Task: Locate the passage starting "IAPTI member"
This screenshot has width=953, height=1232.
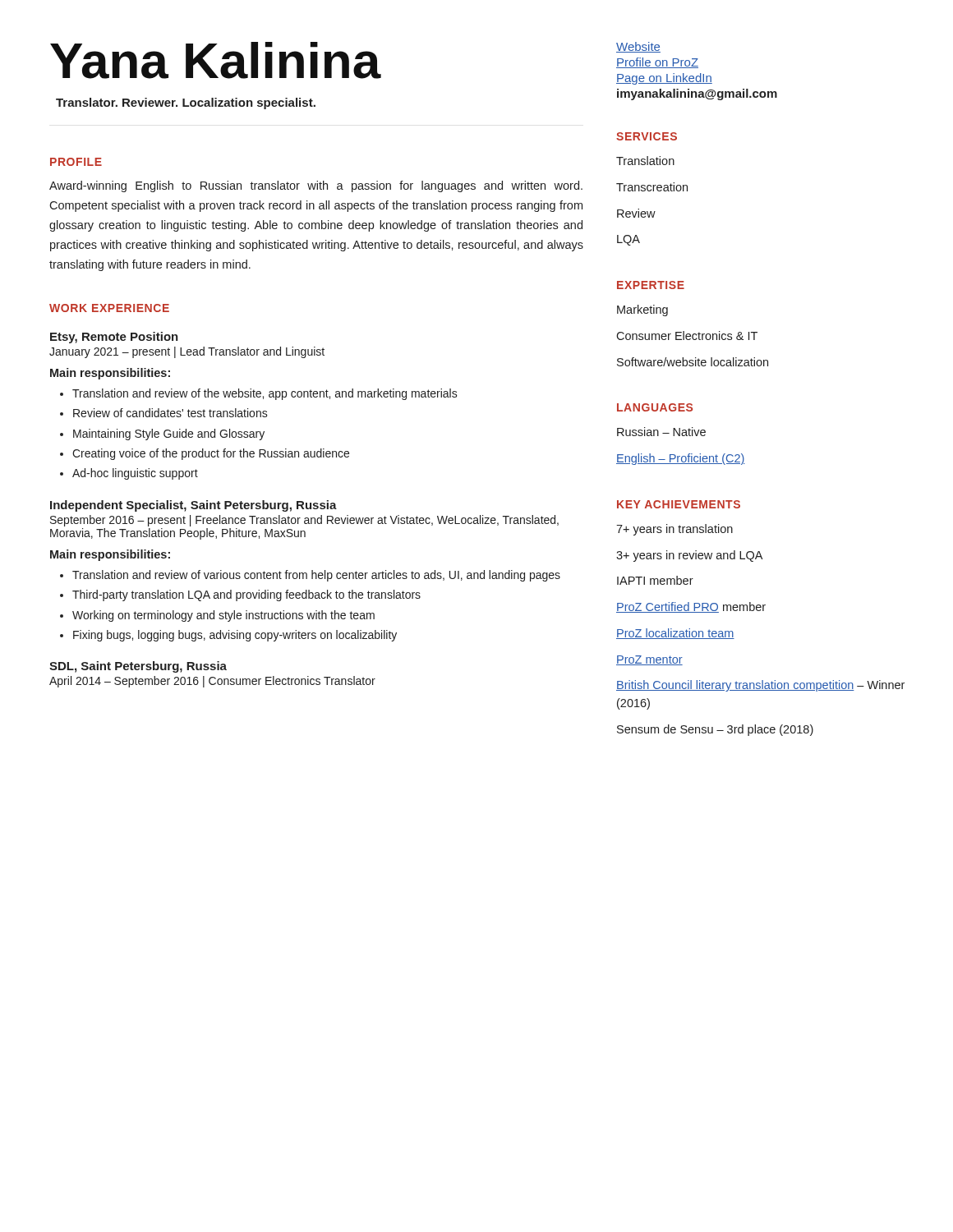Action: [655, 580]
